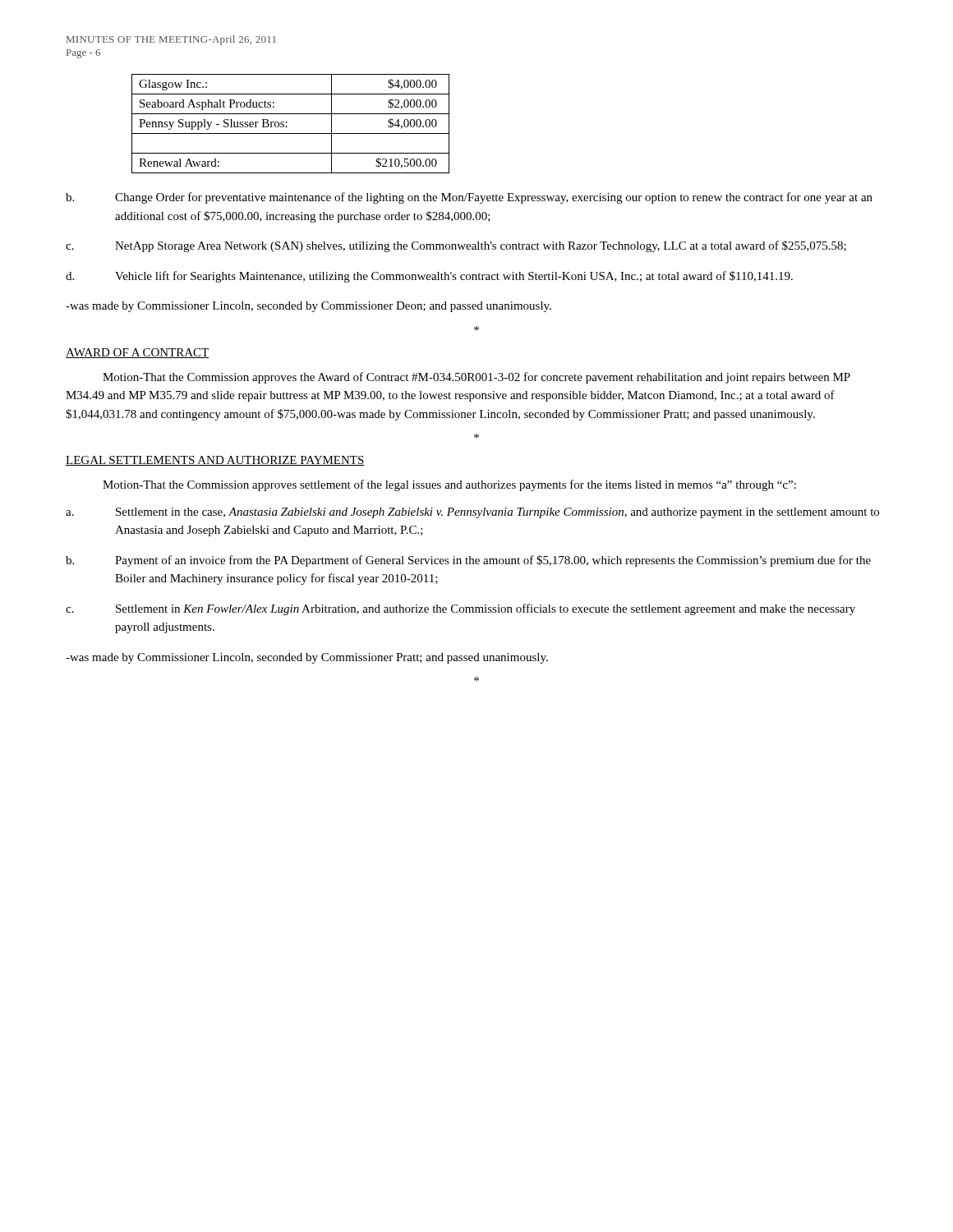Find the list item containing "b. Payment of"
The width and height of the screenshot is (953, 1232).
coord(476,569)
